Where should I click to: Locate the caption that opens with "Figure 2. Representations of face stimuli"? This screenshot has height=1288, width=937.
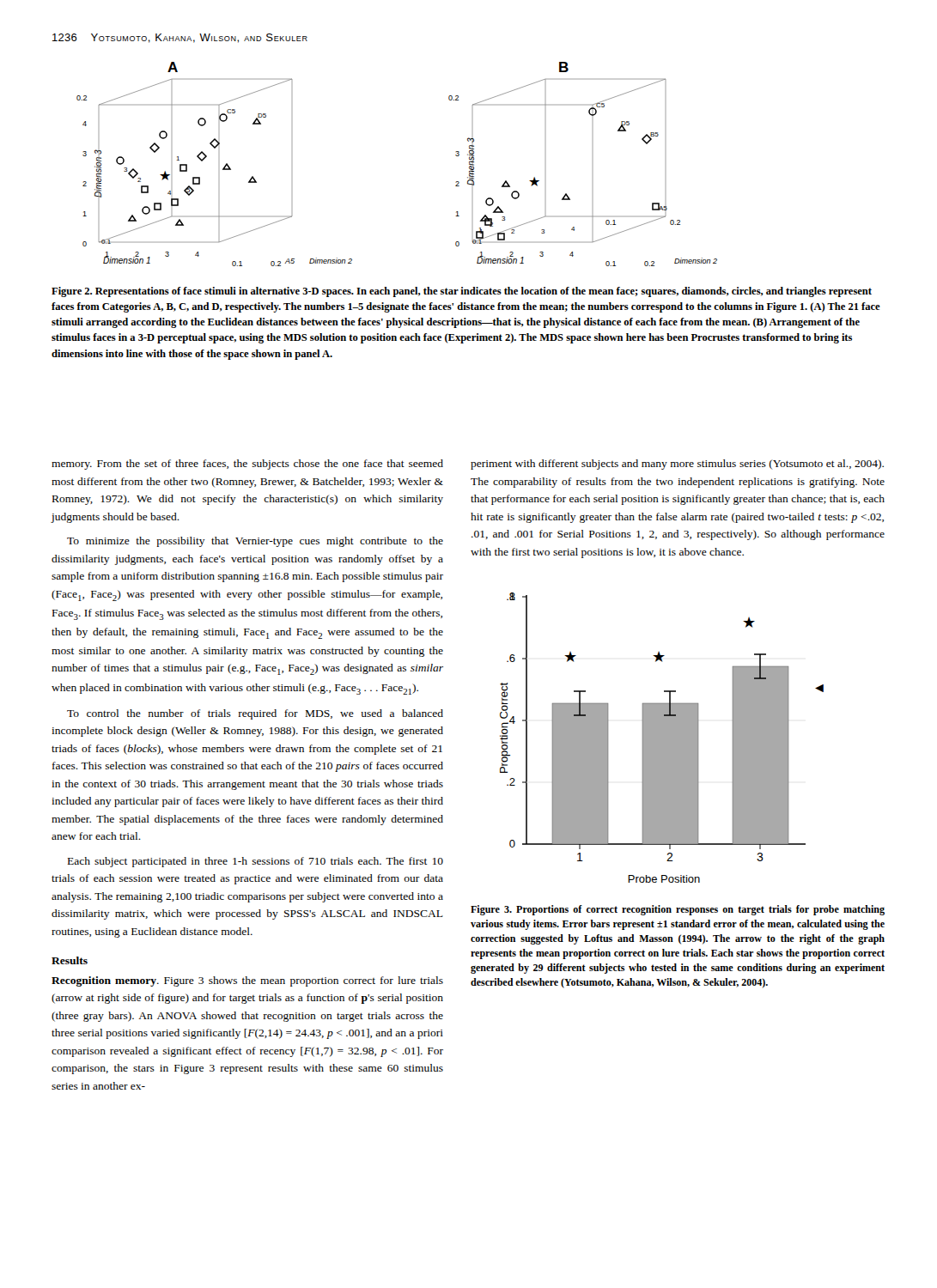point(466,322)
